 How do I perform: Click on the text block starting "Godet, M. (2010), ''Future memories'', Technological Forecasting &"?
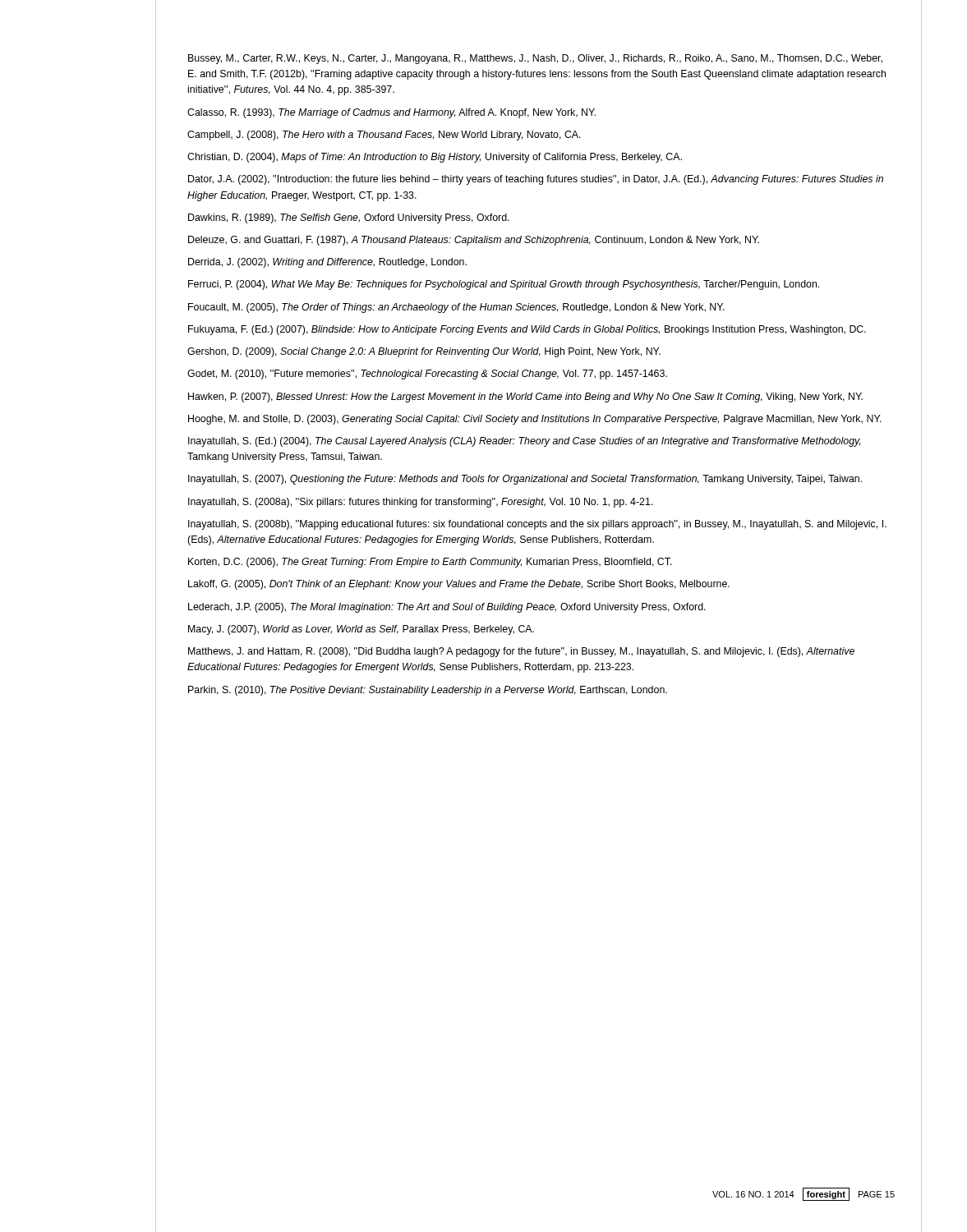[x=428, y=374]
